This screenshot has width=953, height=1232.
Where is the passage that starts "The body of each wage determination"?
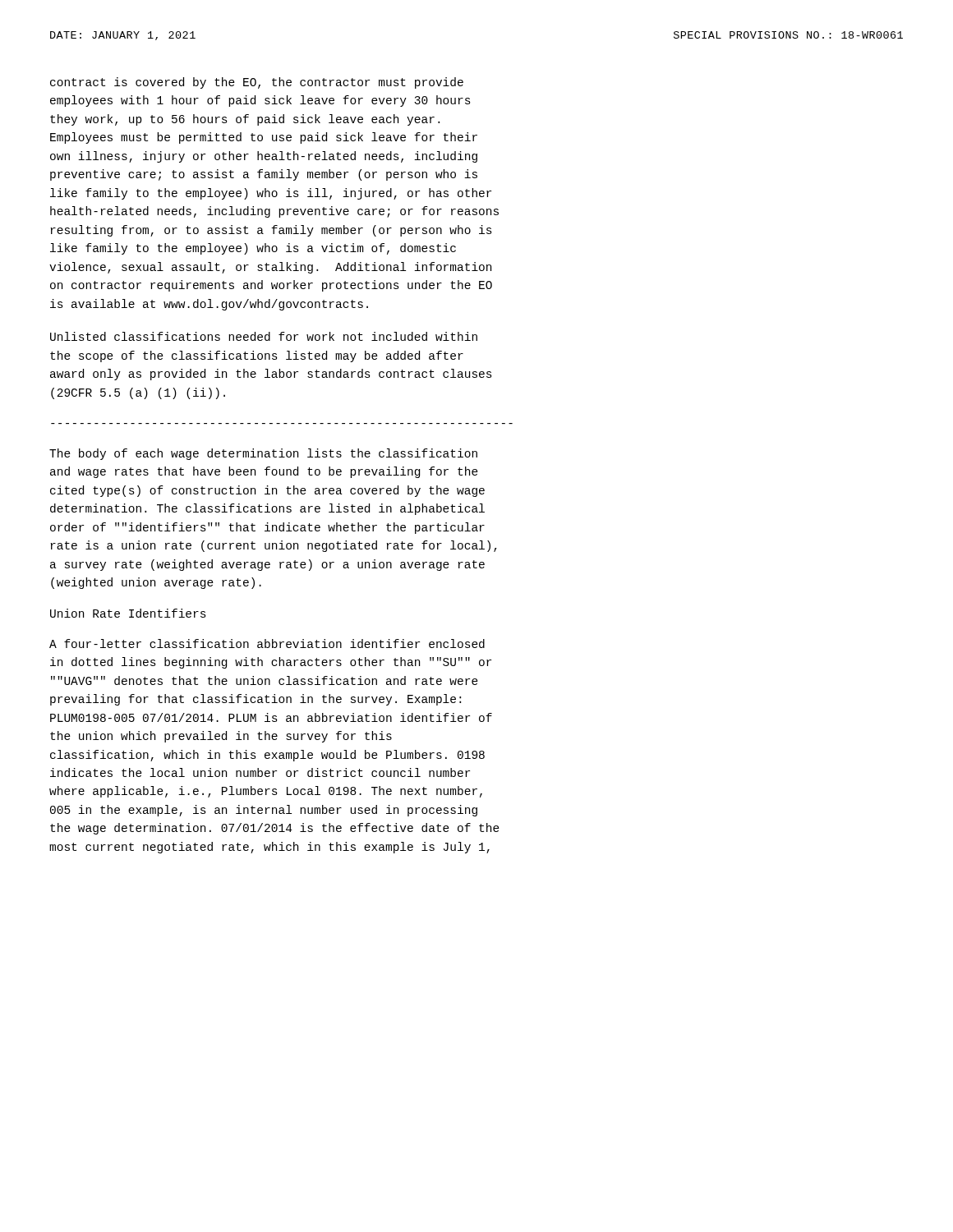pos(274,519)
